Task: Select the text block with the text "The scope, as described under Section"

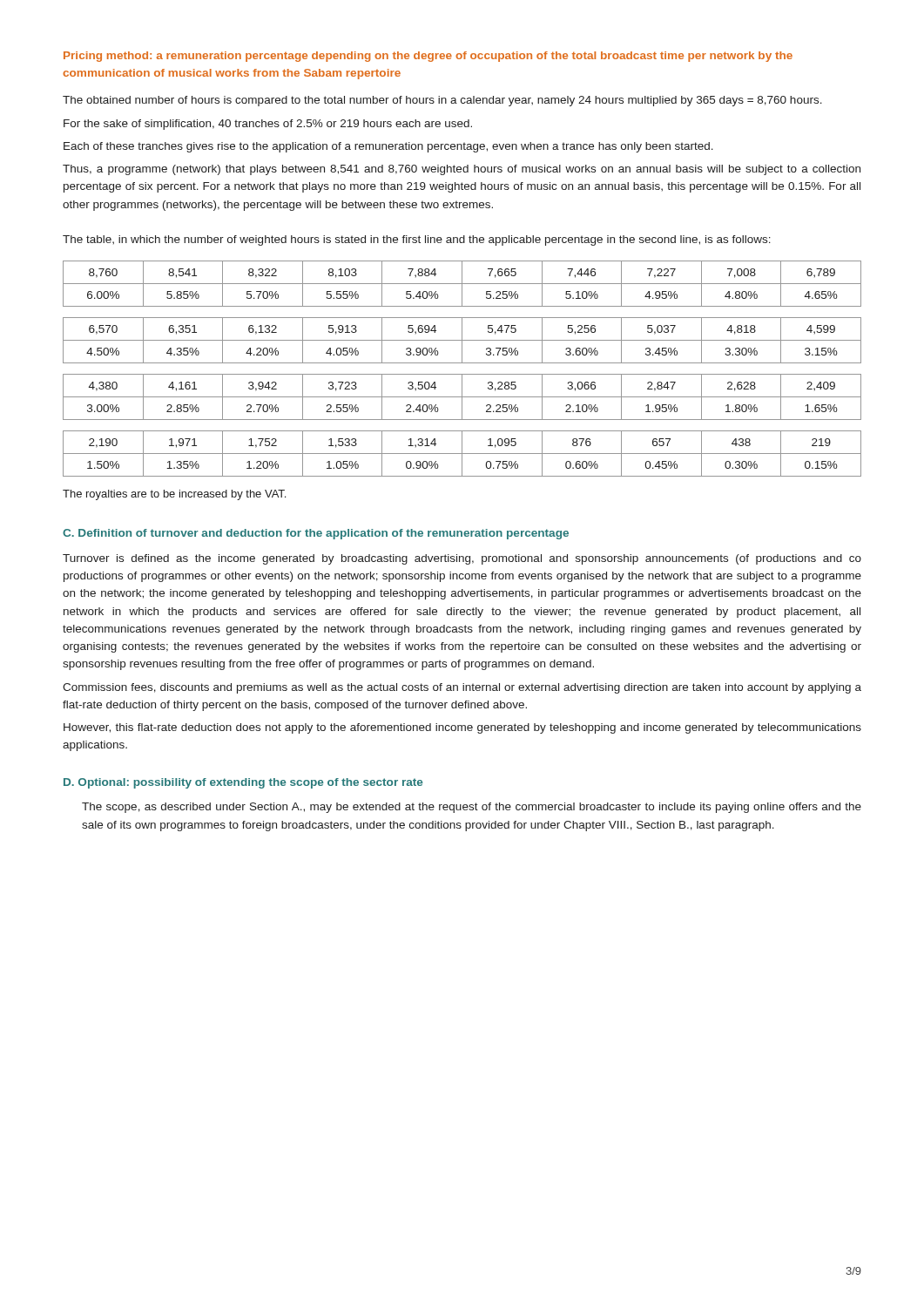Action: (472, 816)
